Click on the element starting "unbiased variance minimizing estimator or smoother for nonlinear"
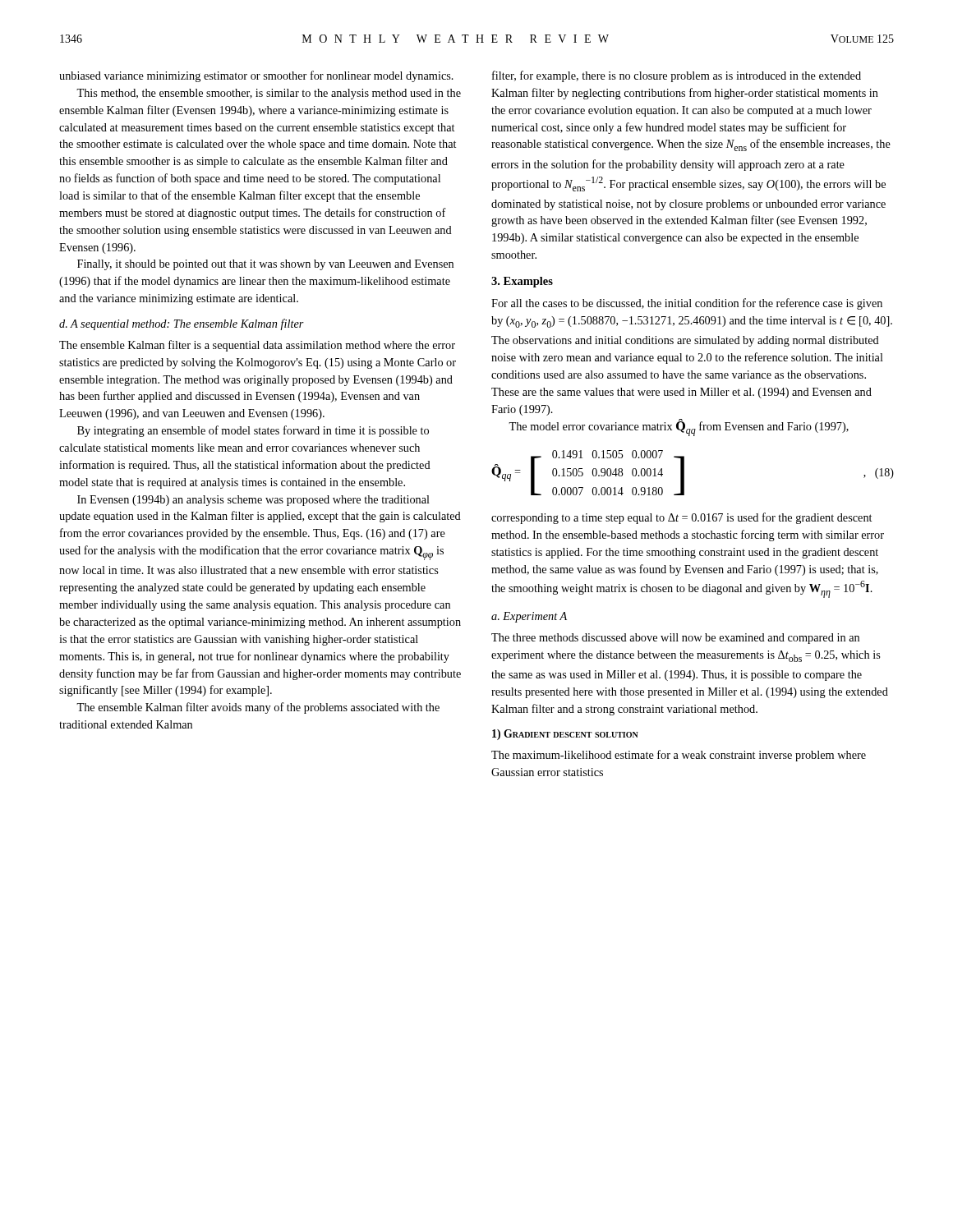The image size is (953, 1232). click(260, 187)
